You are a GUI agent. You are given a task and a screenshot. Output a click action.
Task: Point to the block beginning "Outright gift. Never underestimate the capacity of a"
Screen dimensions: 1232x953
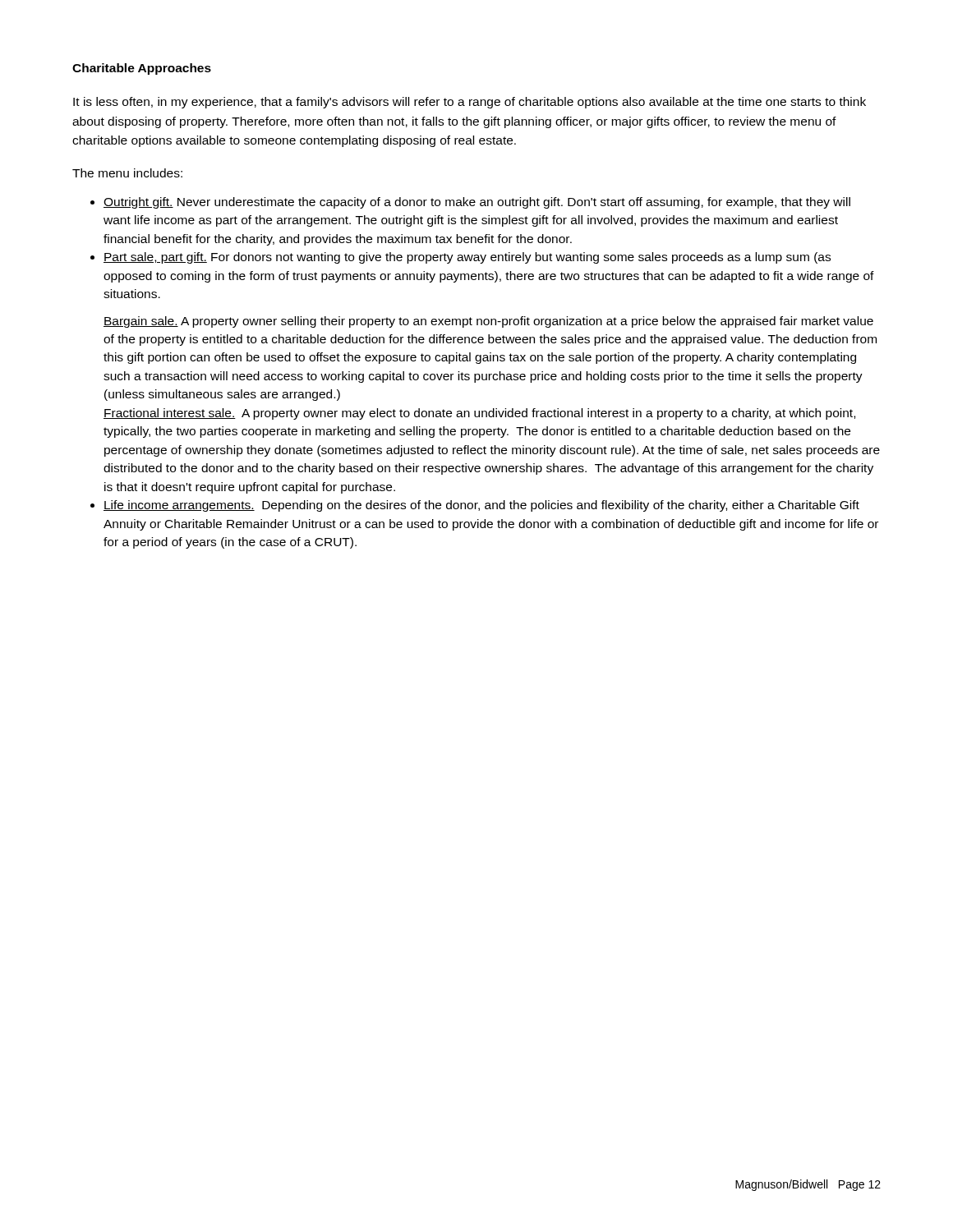point(492,220)
